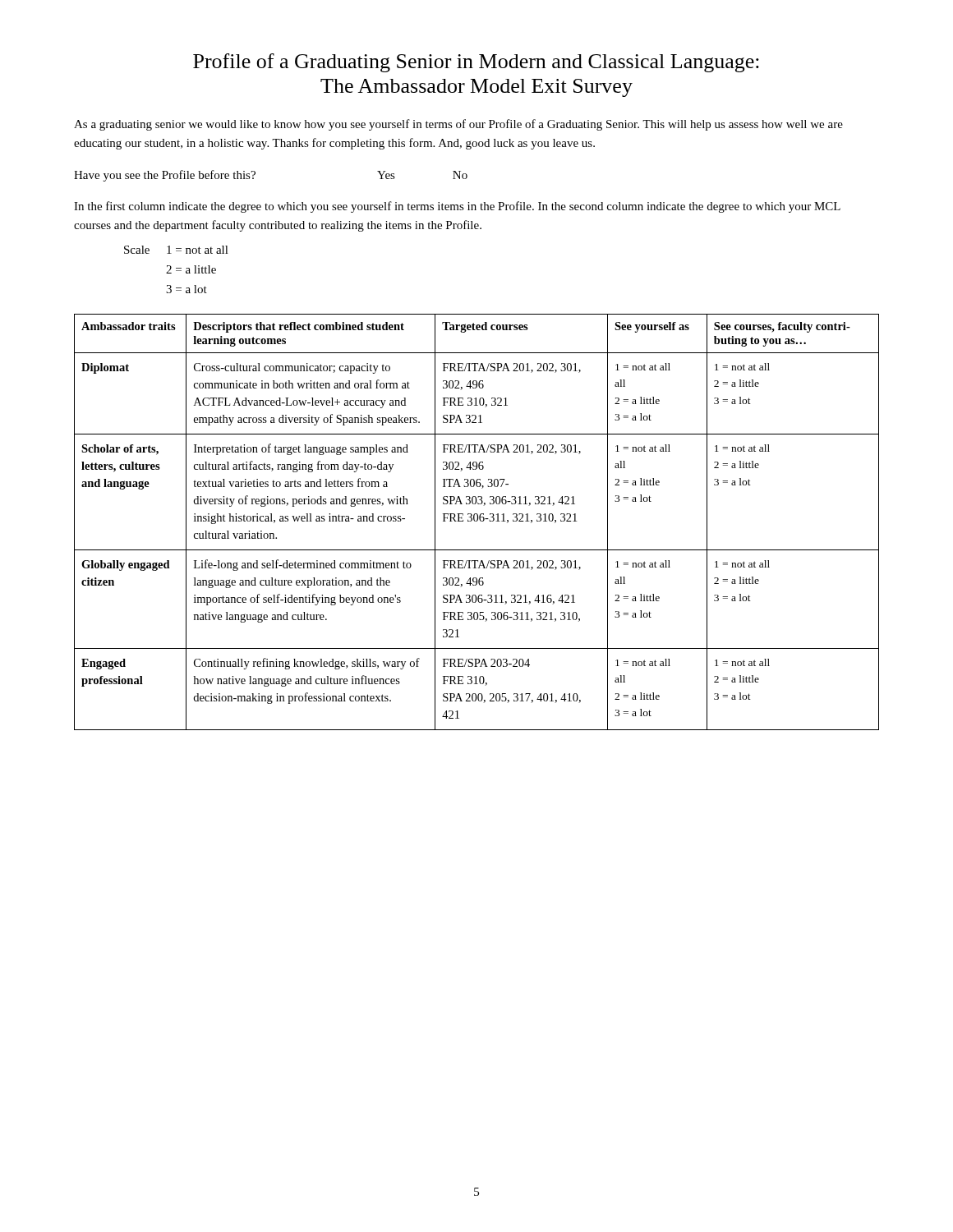The image size is (953, 1232).
Task: Click on the text block starting "Profile of a Graduating Senior in Modern"
Action: pyautogui.click(x=476, y=74)
